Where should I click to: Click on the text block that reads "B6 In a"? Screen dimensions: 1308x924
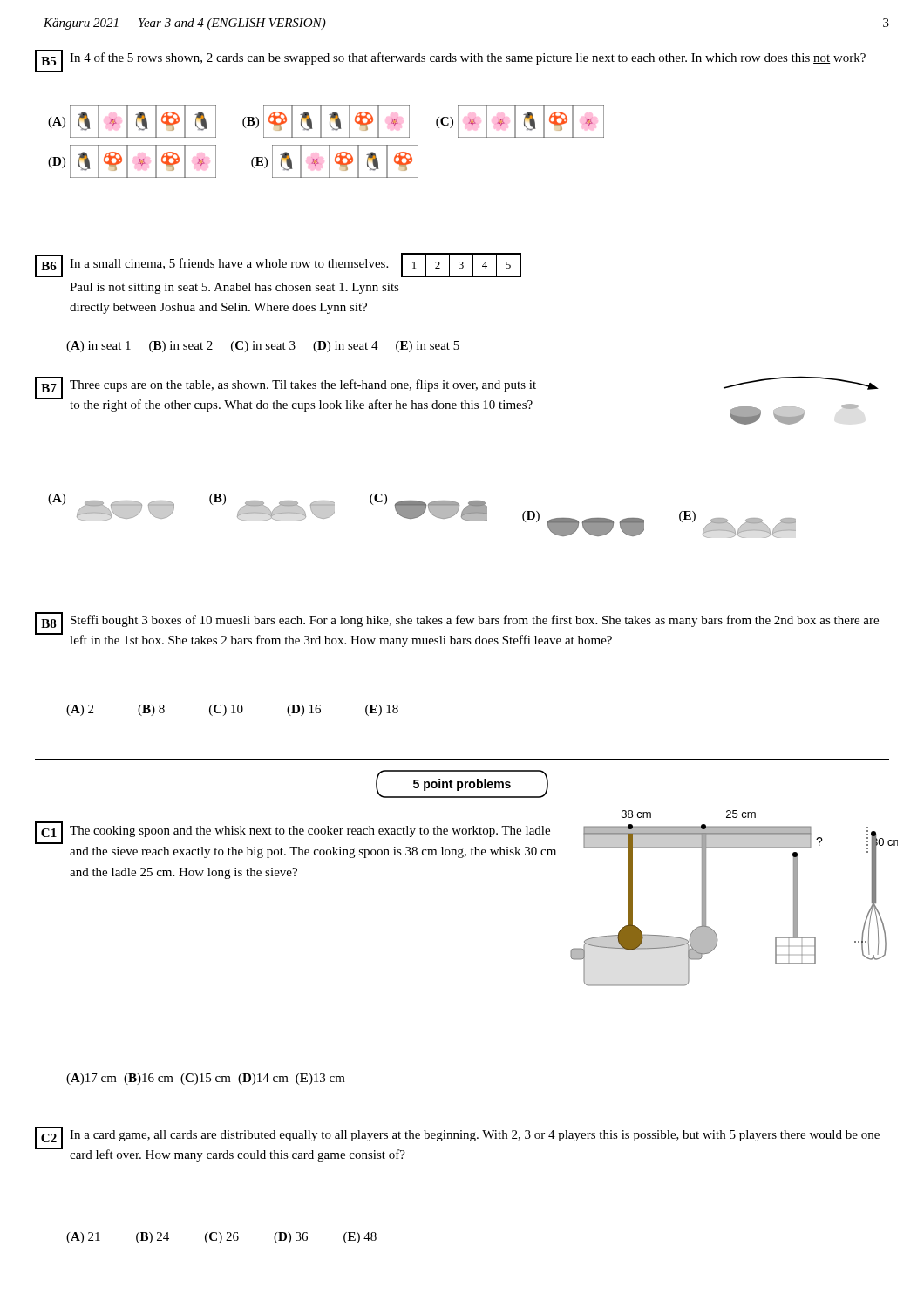[x=462, y=285]
